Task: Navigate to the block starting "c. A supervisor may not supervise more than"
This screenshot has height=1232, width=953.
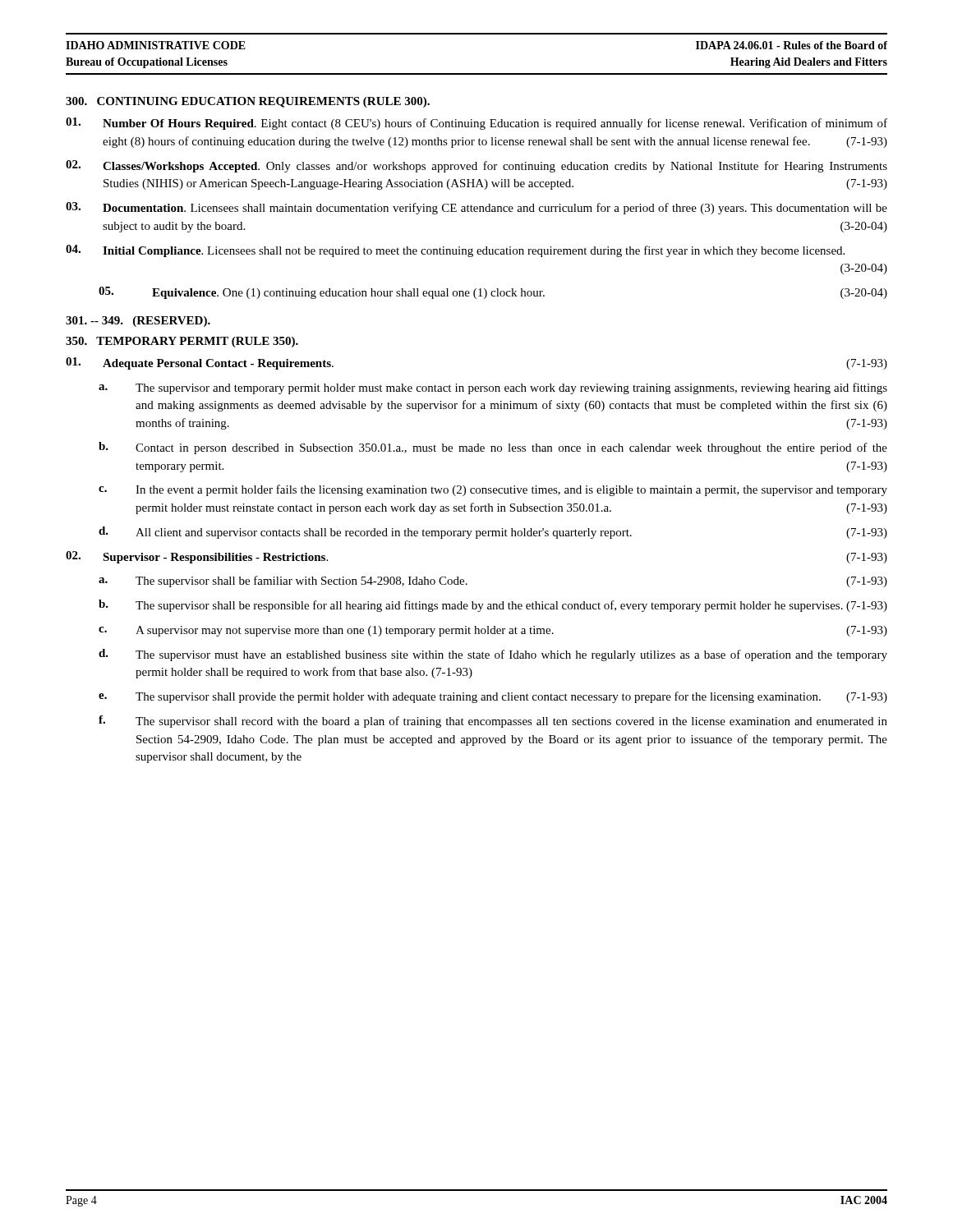Action: 476,630
